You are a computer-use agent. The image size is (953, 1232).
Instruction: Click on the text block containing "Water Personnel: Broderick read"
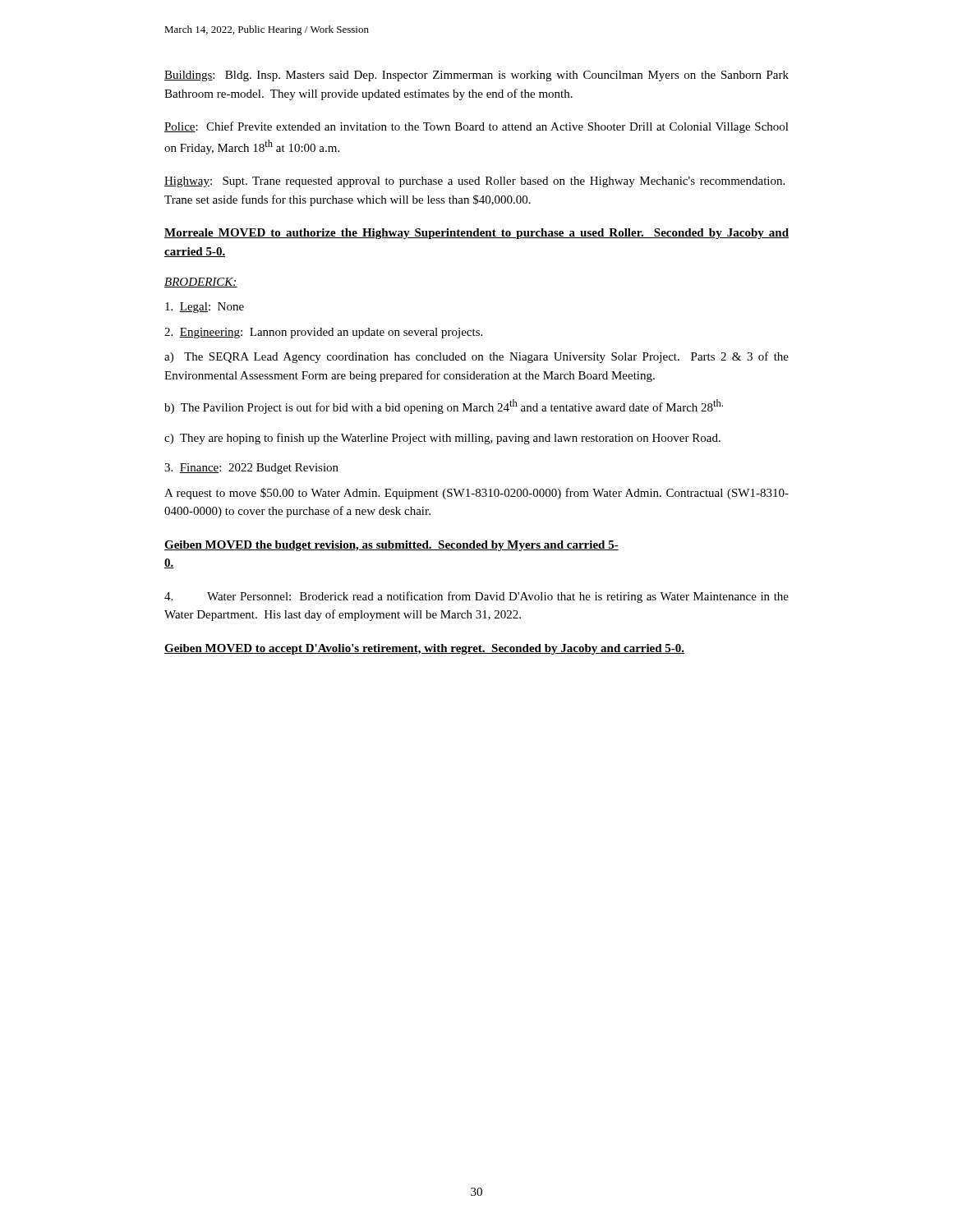tap(476, 605)
